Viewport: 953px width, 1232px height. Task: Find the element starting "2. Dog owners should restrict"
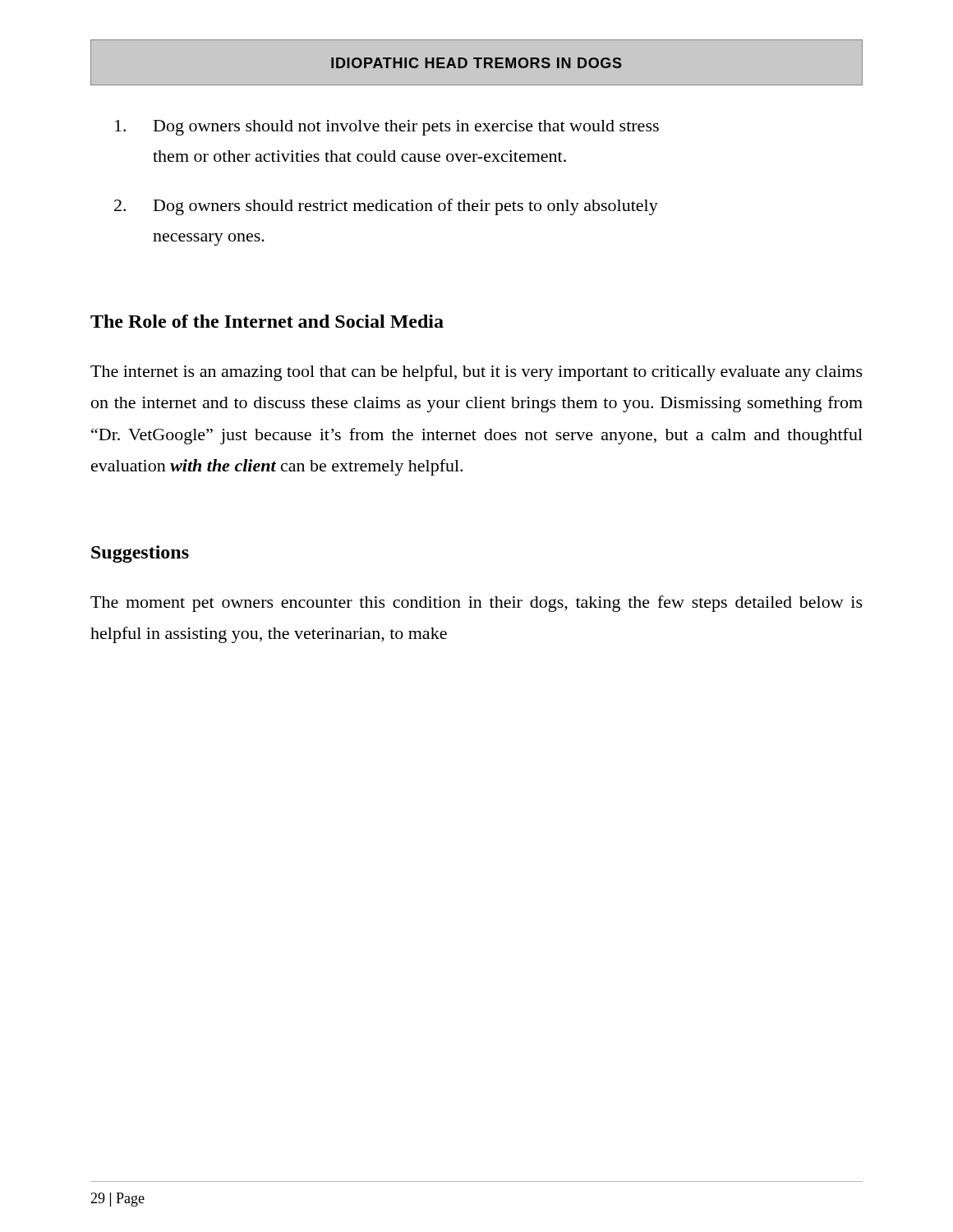coord(386,205)
